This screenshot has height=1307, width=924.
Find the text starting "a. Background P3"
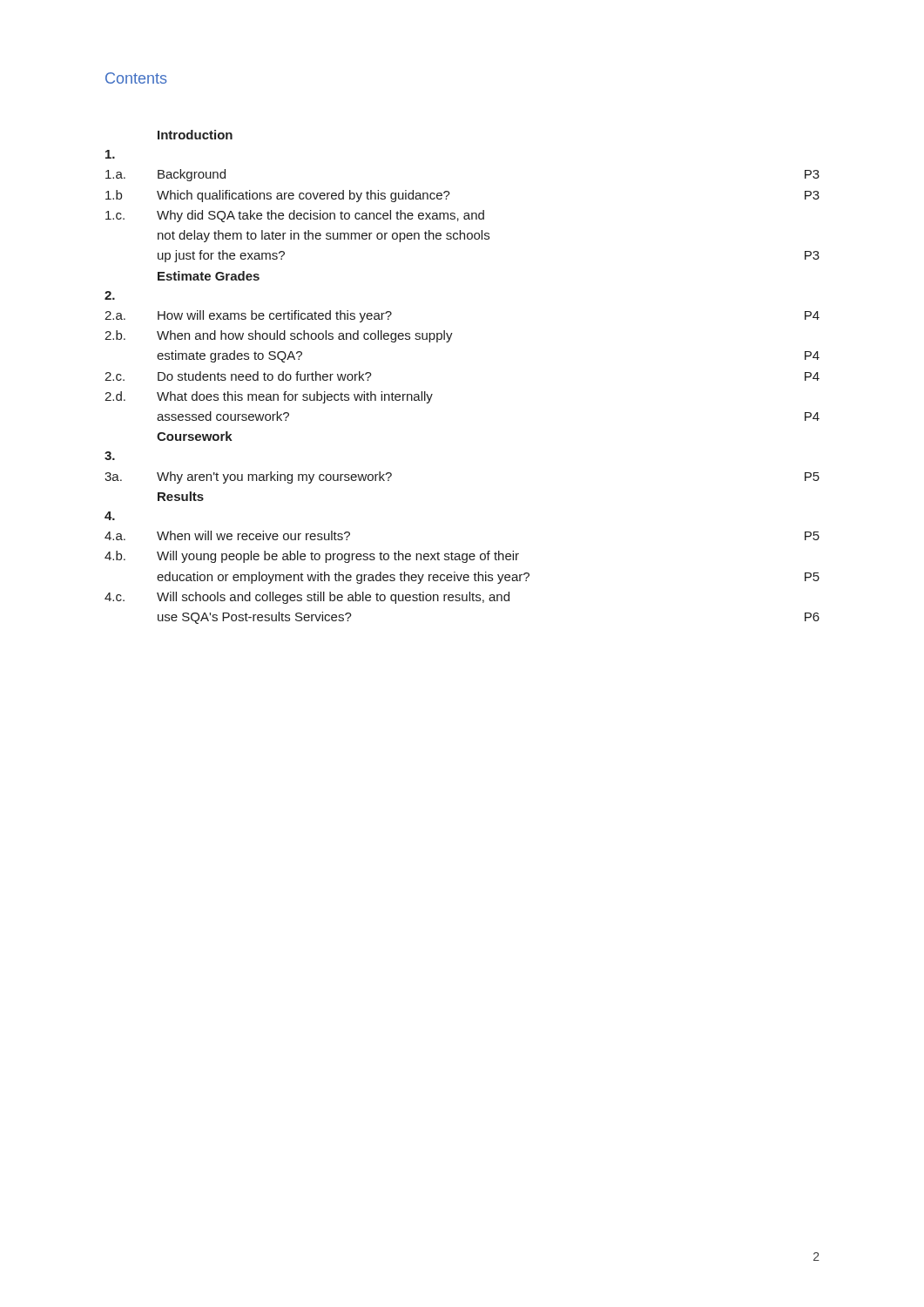click(x=188, y=175)
